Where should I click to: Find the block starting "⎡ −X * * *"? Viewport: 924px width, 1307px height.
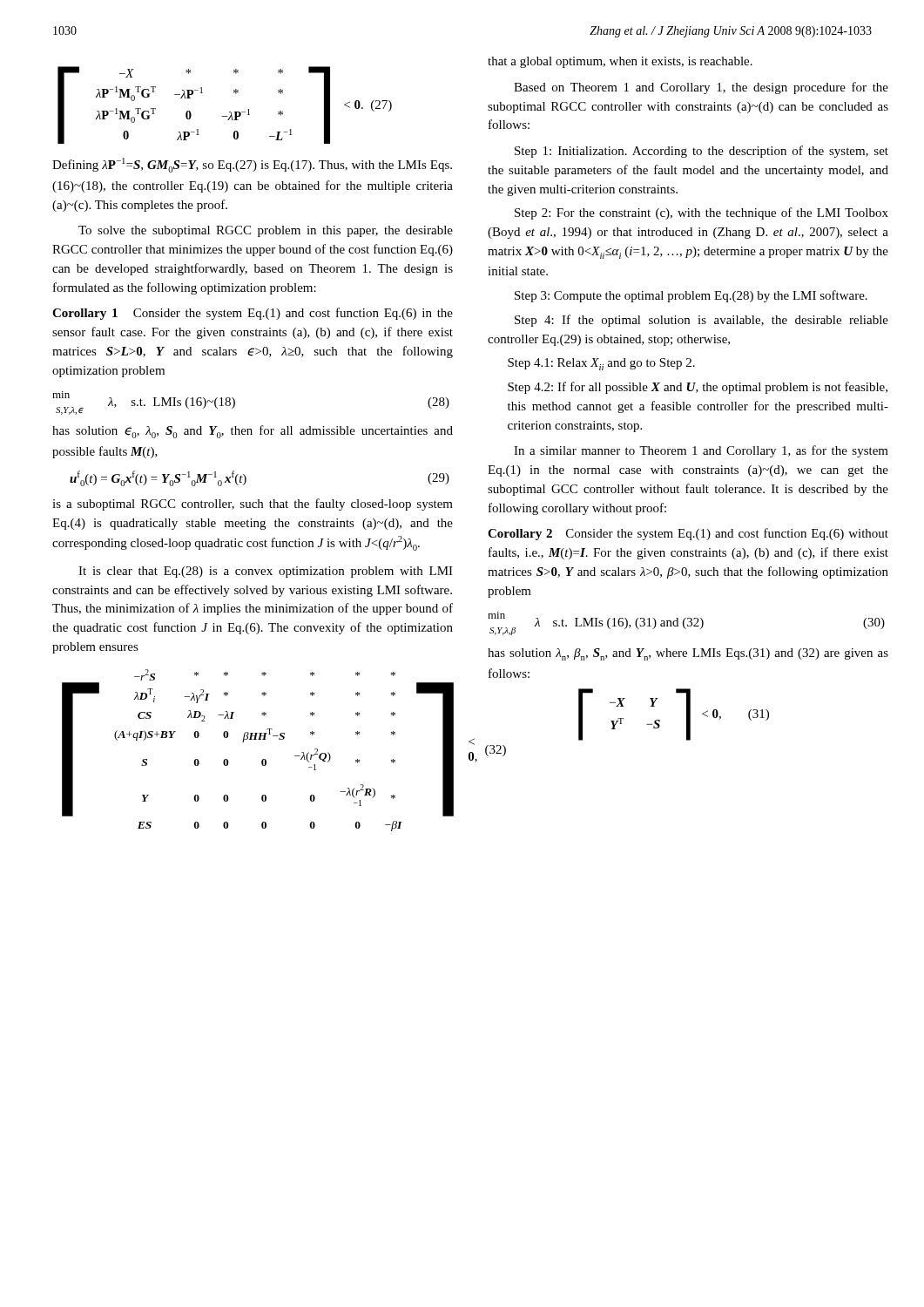tap(222, 105)
